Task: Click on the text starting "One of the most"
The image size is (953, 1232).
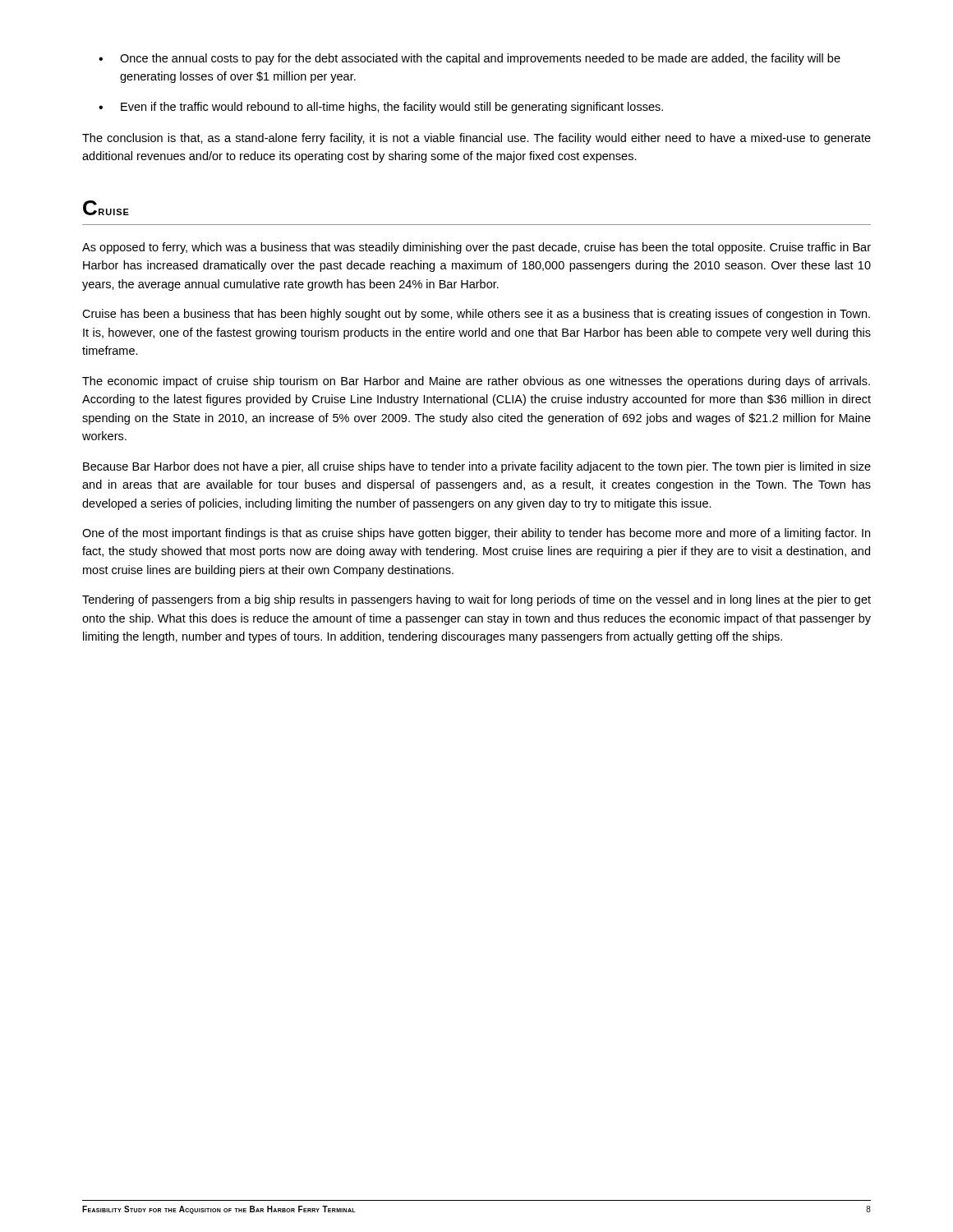Action: (476, 551)
